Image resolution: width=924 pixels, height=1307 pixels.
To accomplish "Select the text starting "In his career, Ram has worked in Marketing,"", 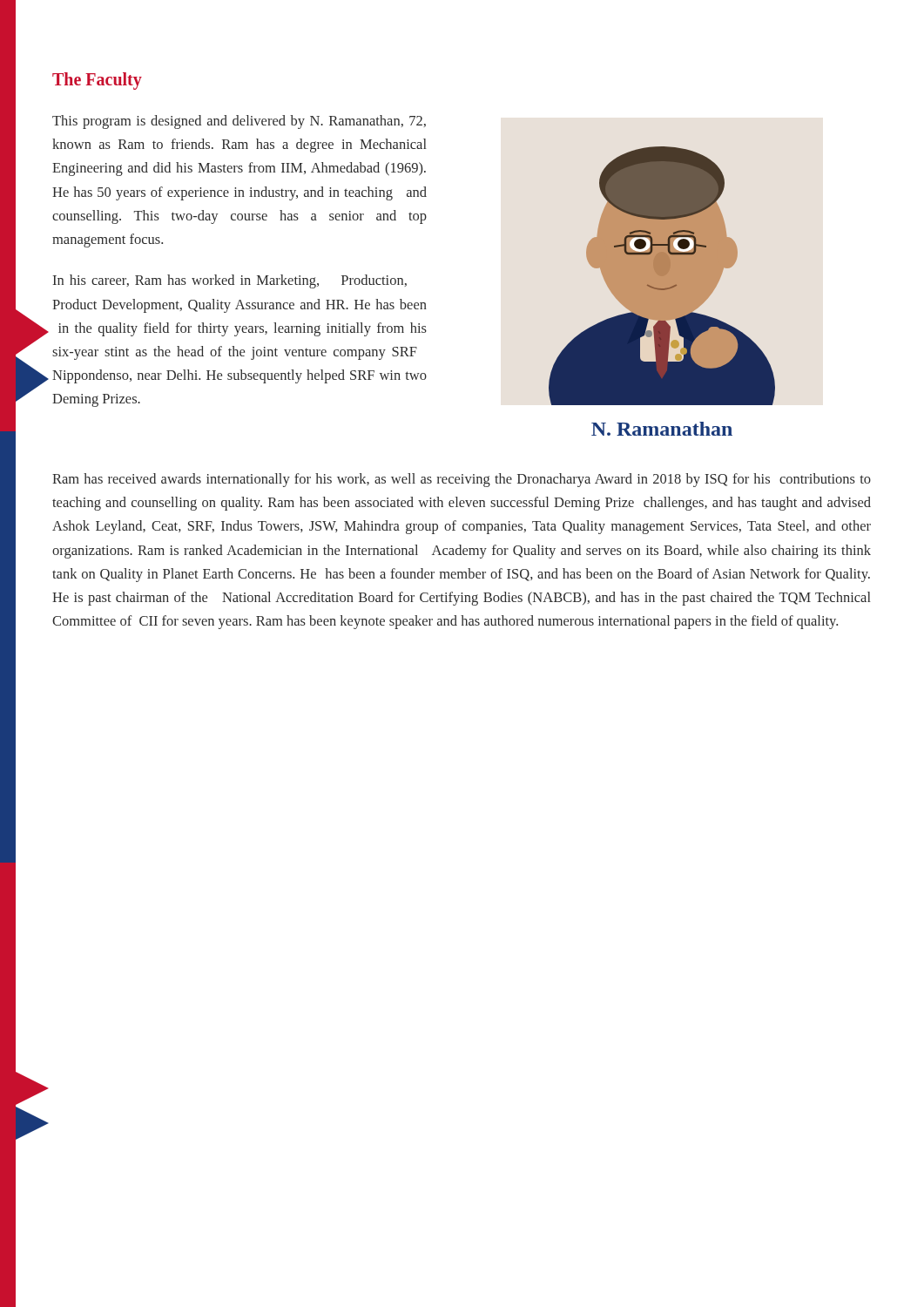I will pos(240,340).
